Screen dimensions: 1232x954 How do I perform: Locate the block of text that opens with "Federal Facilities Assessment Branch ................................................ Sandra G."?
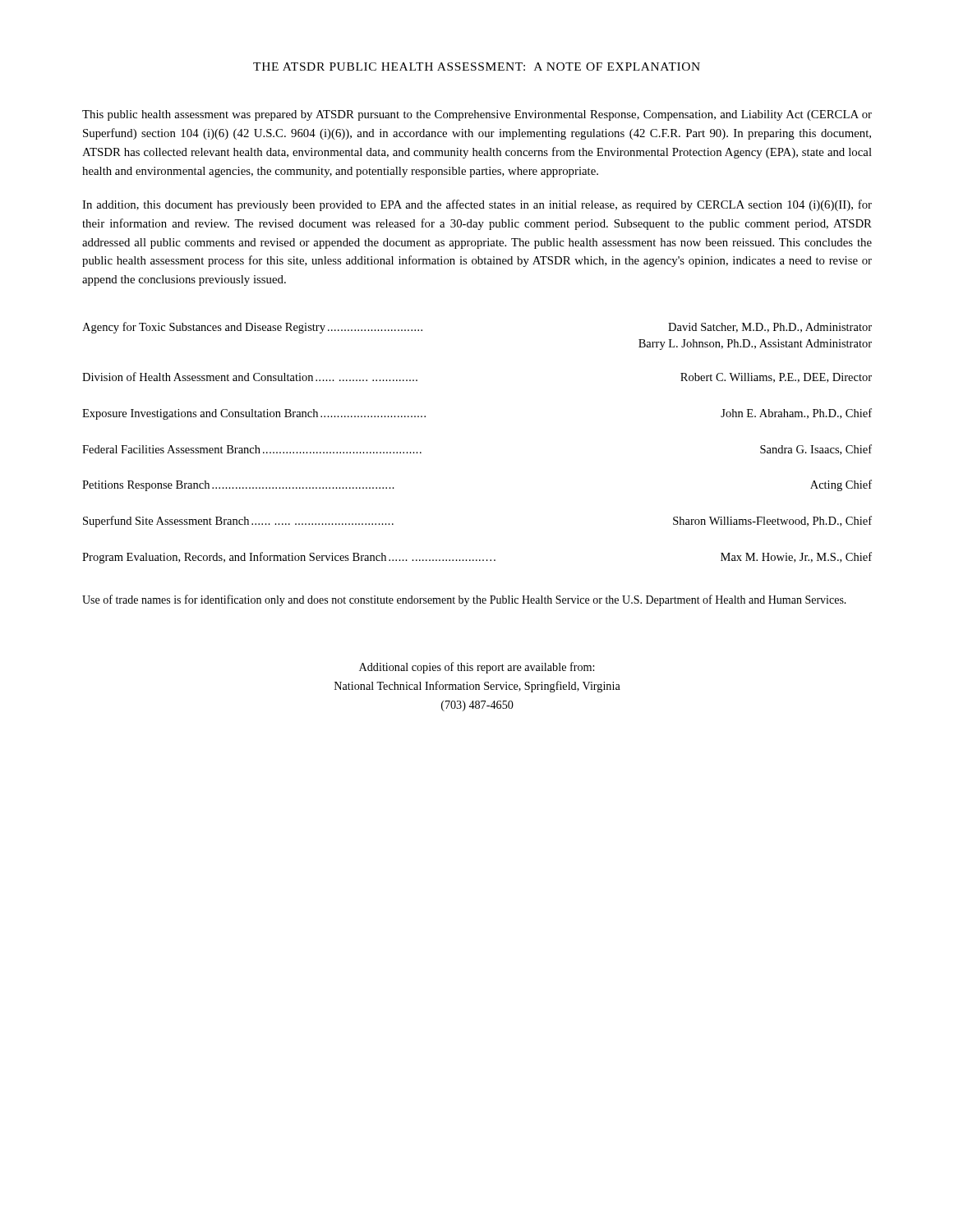(x=171, y=451)
